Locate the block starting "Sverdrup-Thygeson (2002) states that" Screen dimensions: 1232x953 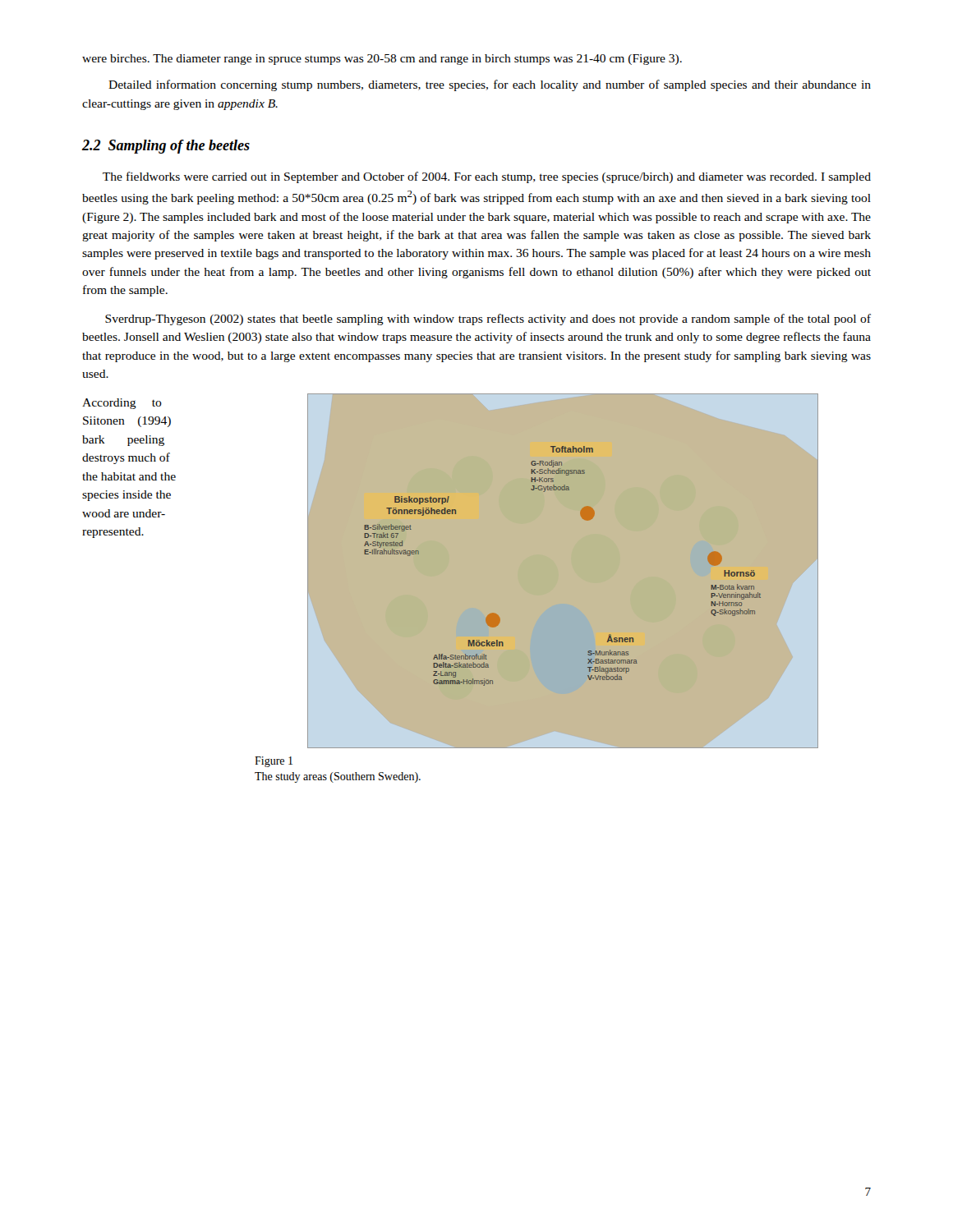point(476,346)
